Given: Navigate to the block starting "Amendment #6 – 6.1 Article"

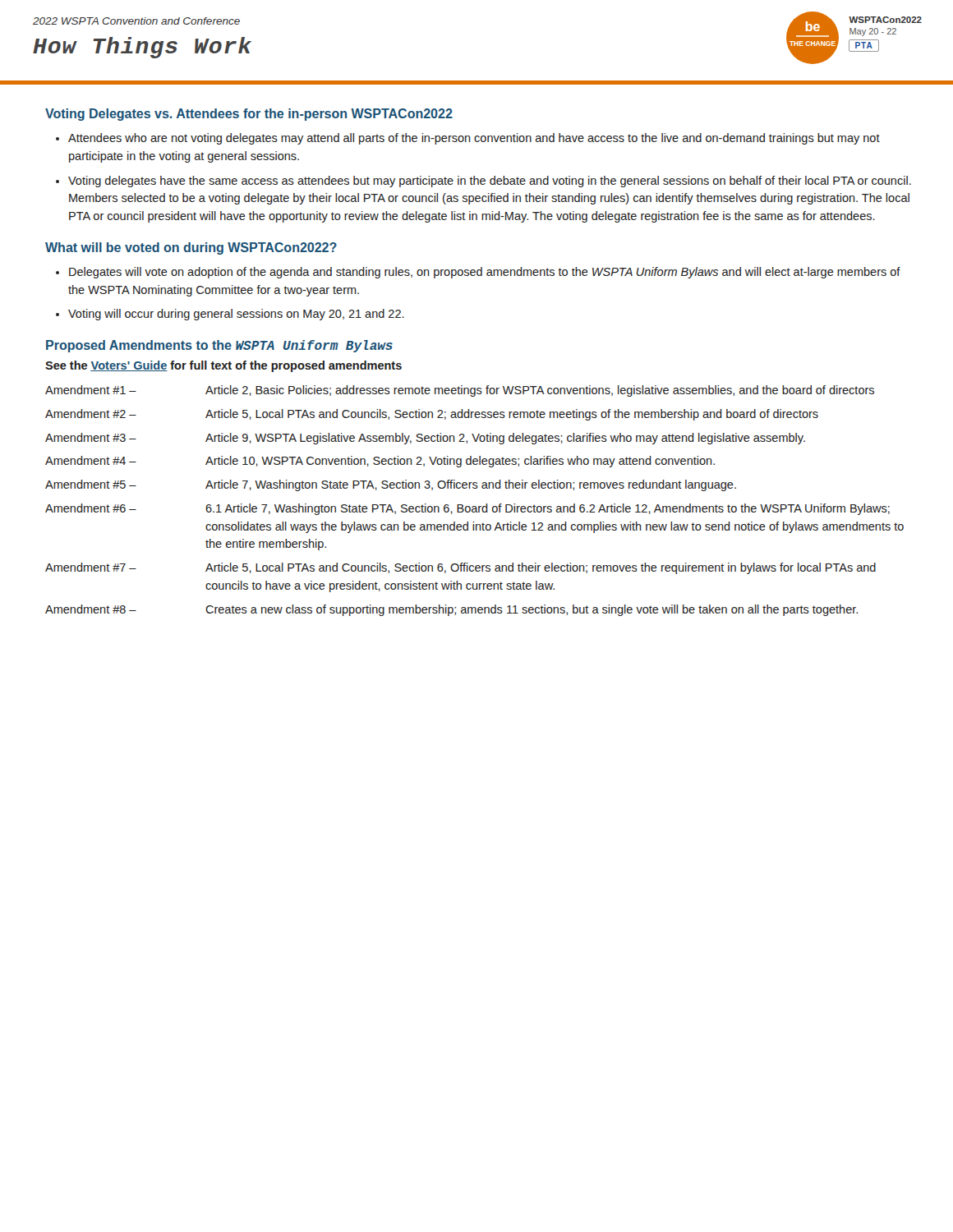Looking at the screenshot, I should pos(481,527).
